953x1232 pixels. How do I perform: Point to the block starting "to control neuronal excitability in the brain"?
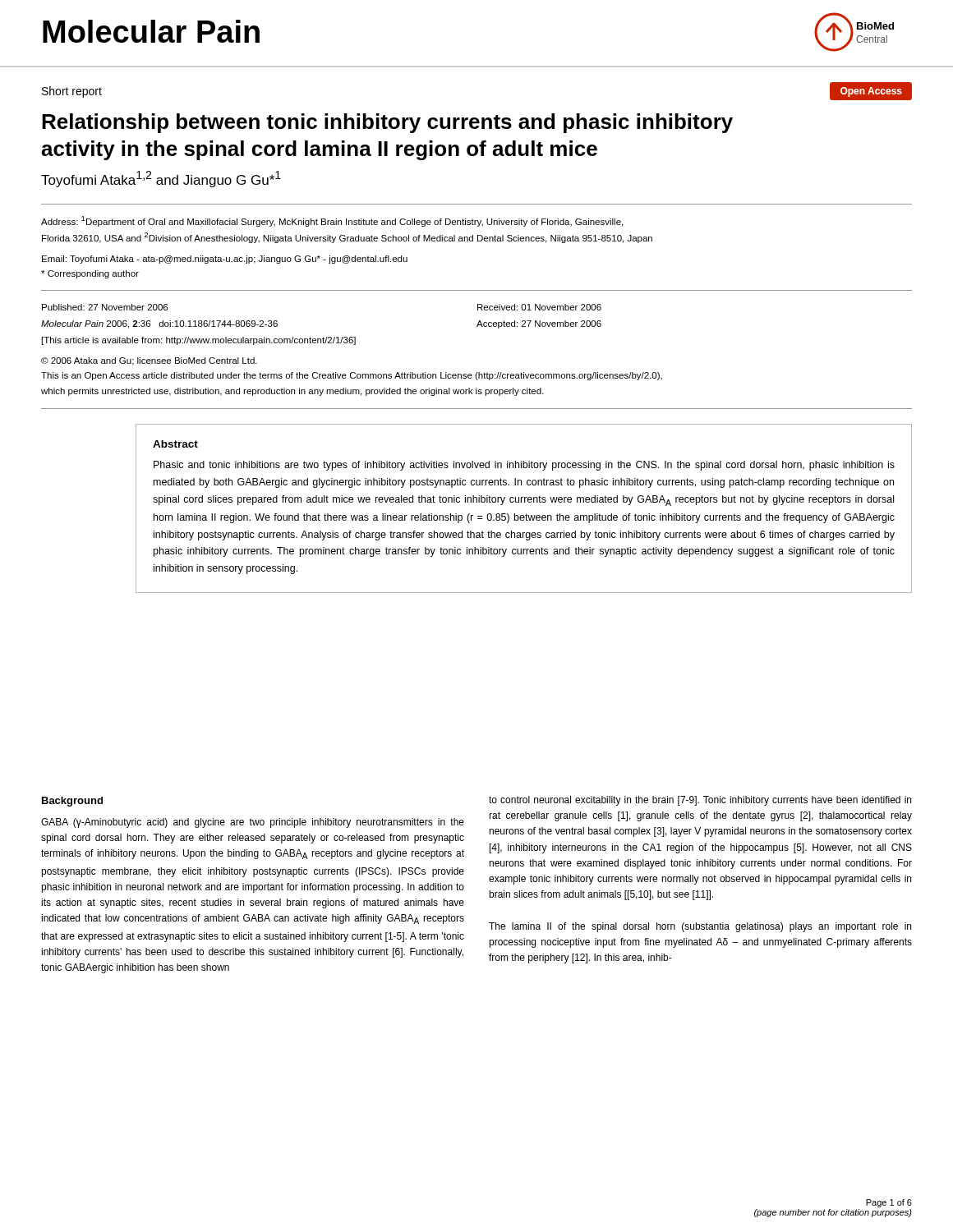pos(700,847)
